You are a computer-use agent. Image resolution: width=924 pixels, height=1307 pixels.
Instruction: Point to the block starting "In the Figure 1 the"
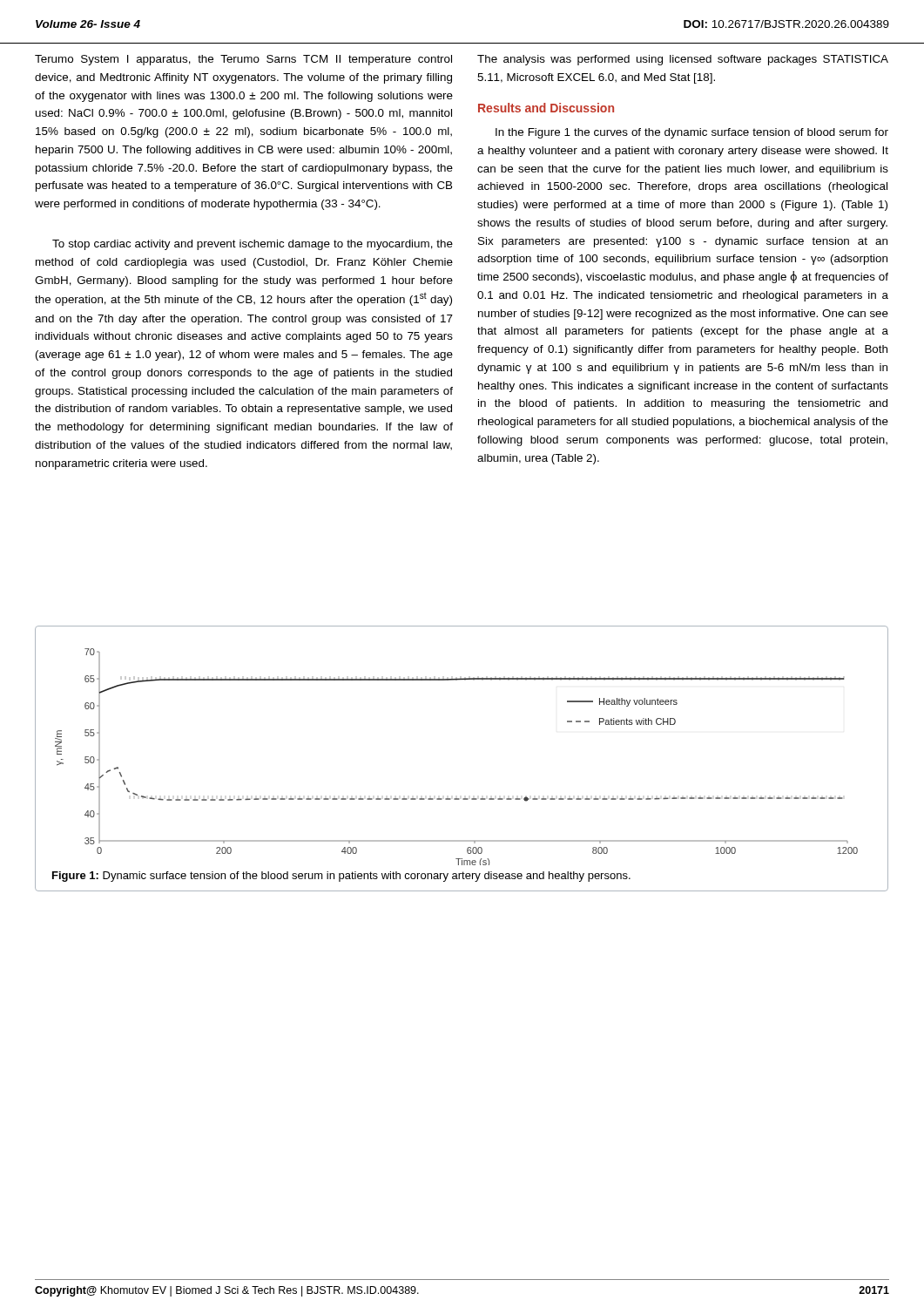click(x=683, y=295)
